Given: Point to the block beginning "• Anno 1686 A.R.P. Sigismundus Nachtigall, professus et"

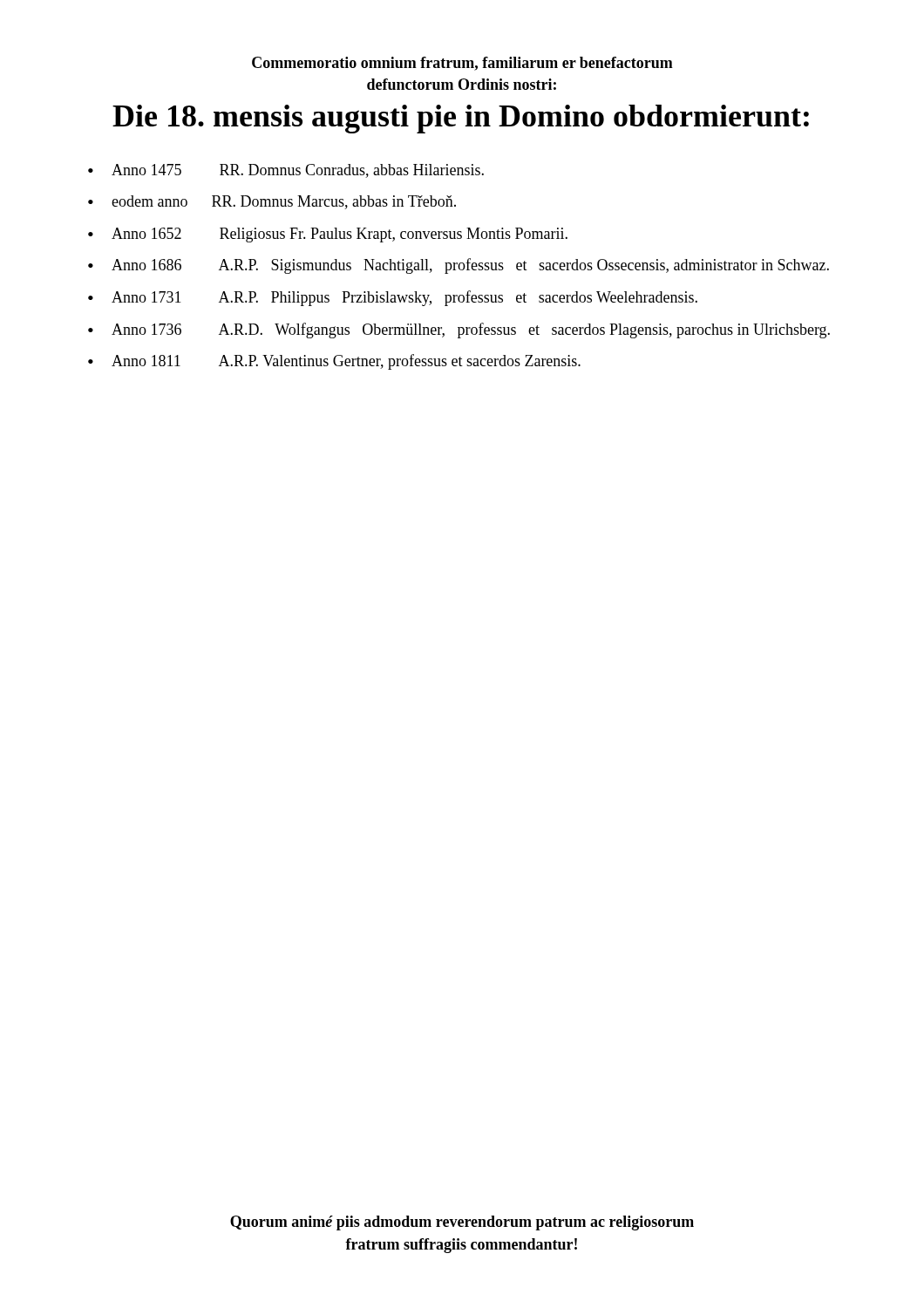Looking at the screenshot, I should (466, 267).
